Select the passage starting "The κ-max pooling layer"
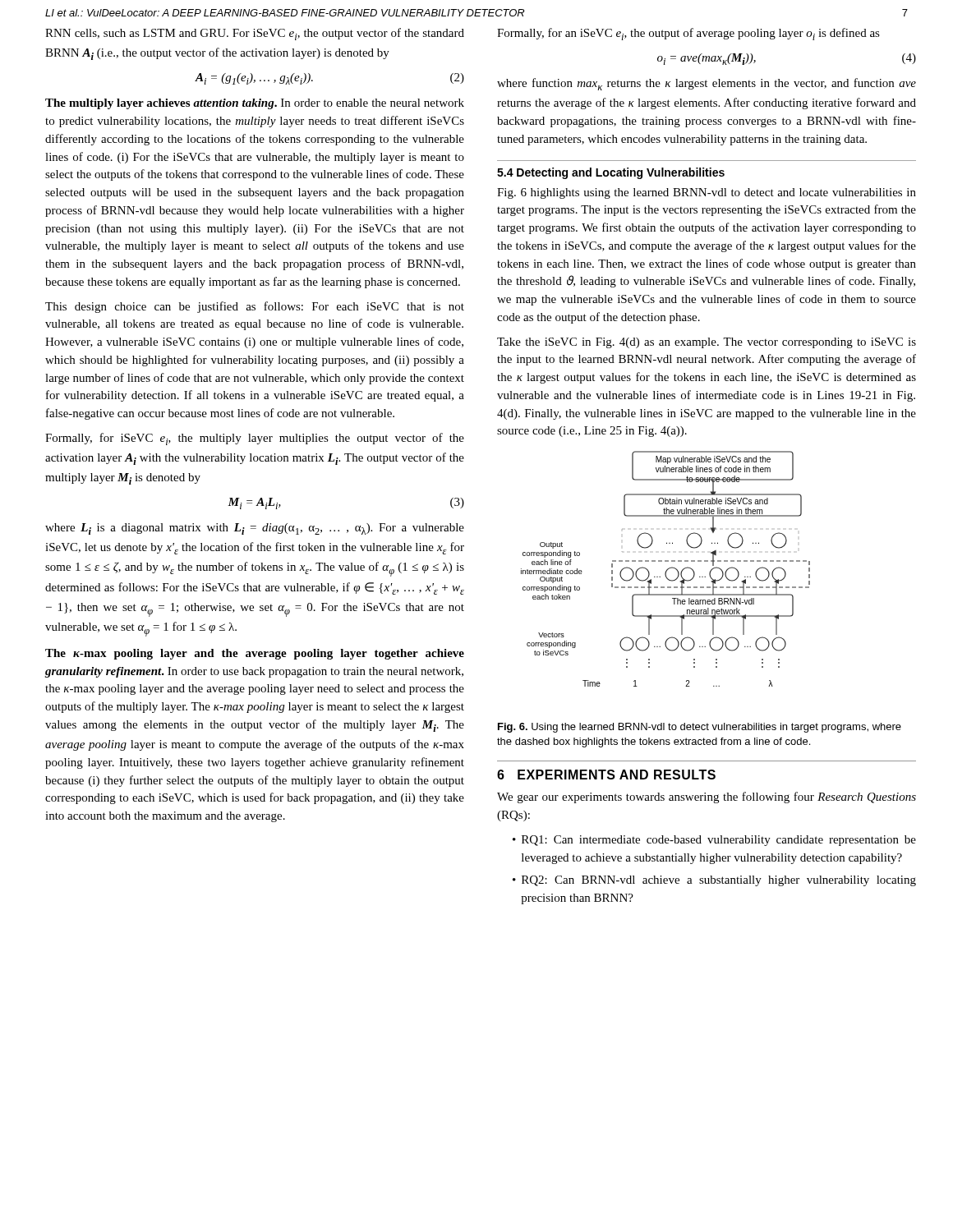 [x=255, y=735]
